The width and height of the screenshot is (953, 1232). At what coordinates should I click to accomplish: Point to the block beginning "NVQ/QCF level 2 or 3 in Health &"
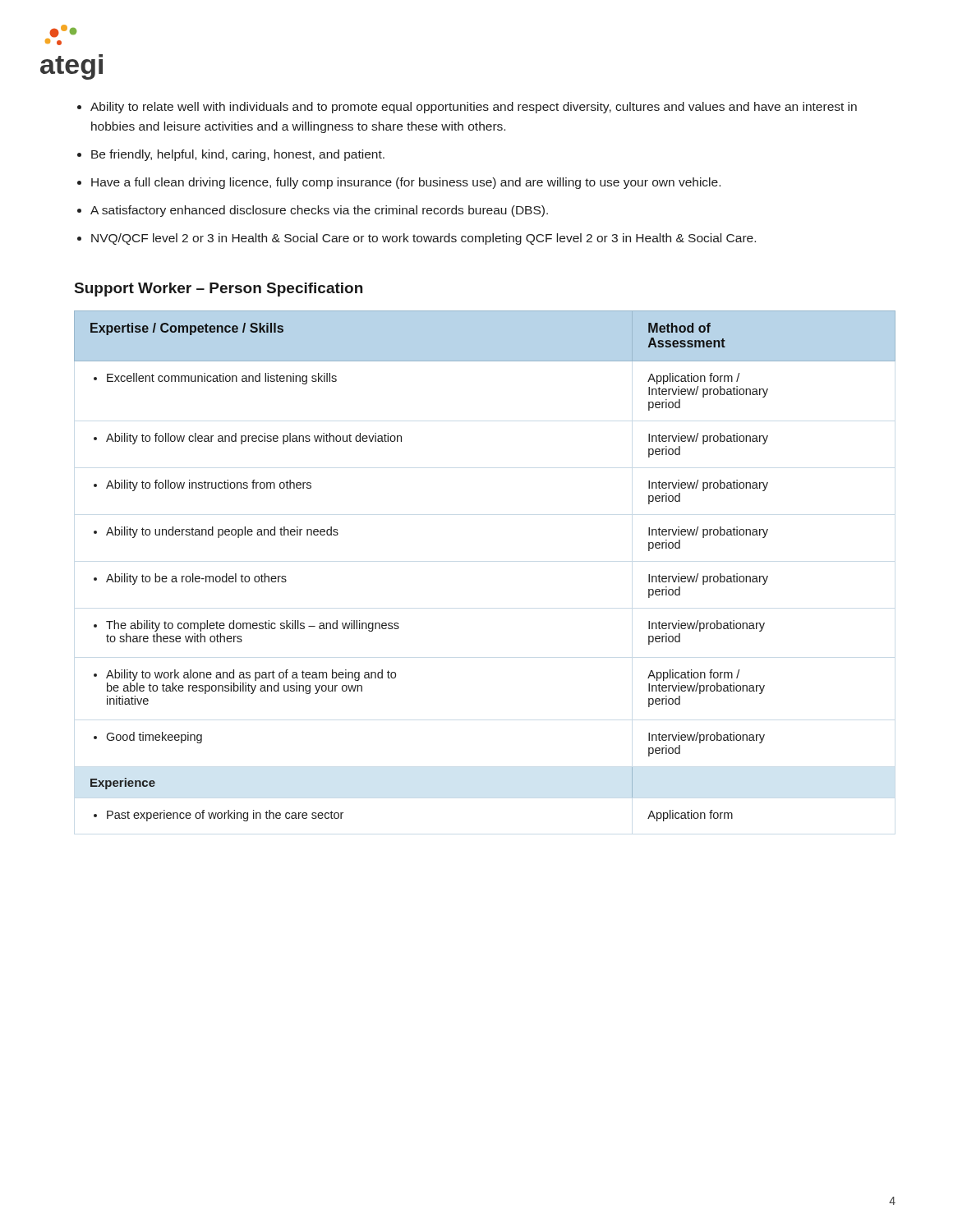[x=424, y=238]
